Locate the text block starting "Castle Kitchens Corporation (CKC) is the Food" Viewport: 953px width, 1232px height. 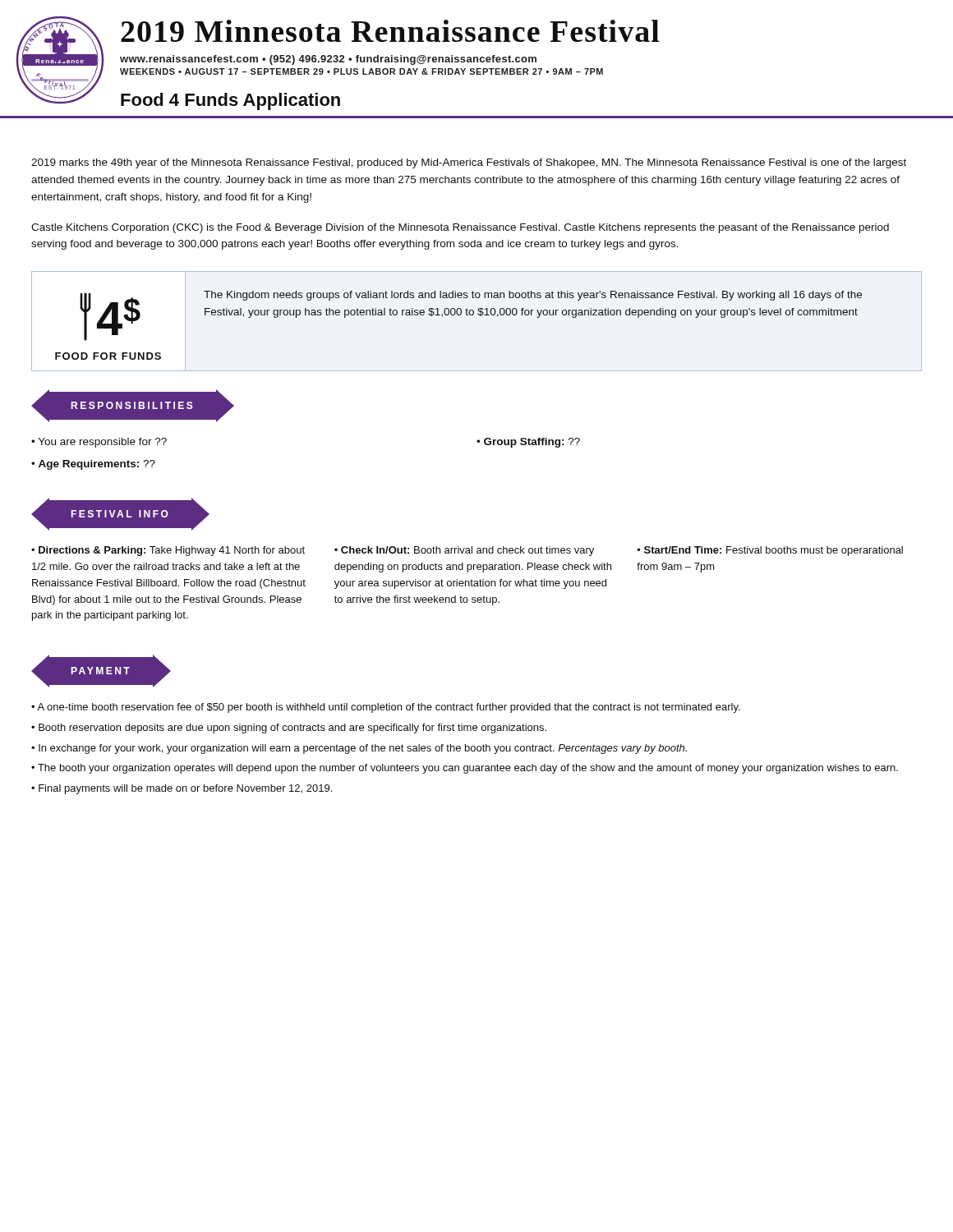click(460, 235)
